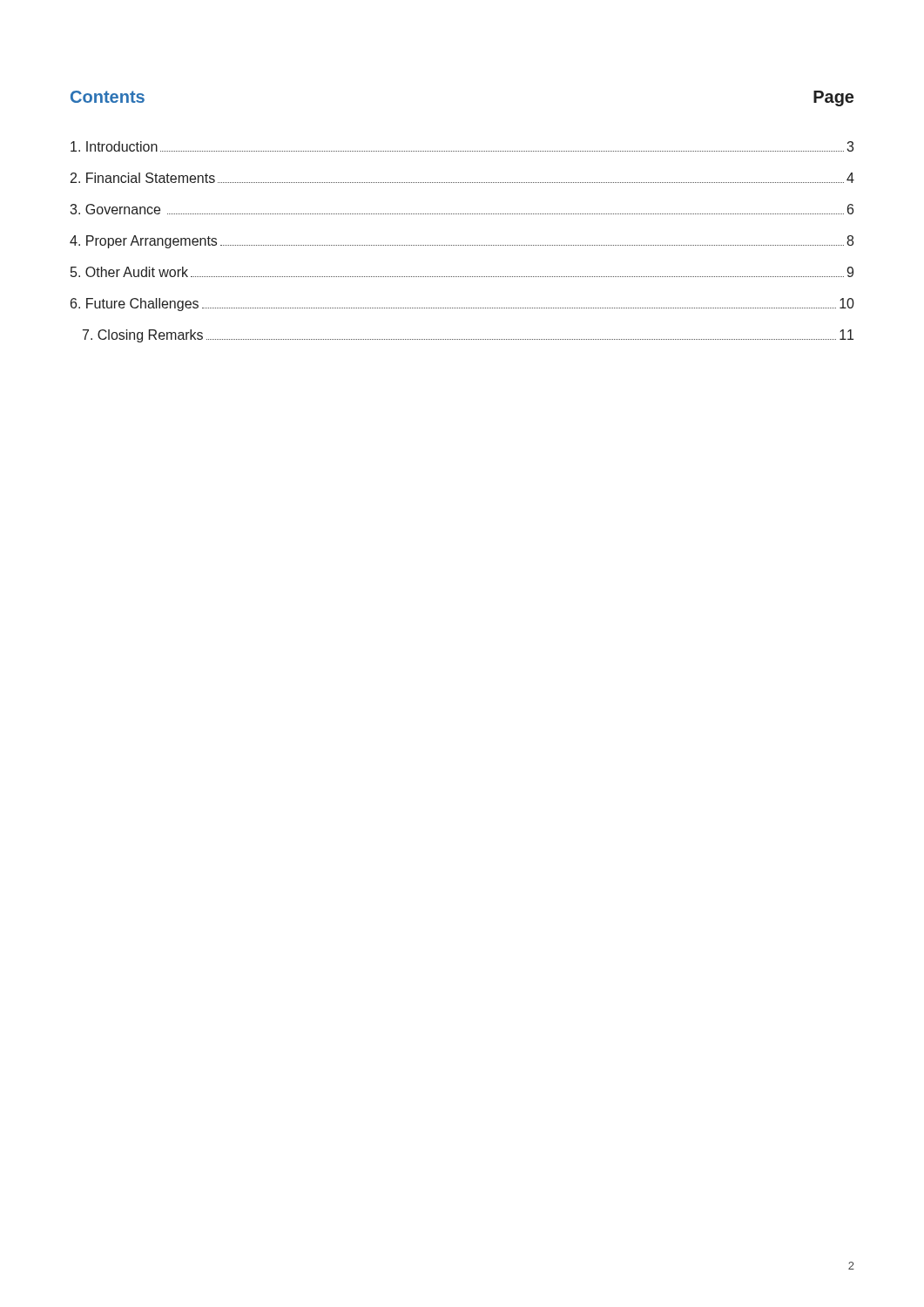The height and width of the screenshot is (1307, 924).
Task: Point to "2. Financial Statements 4"
Action: coord(462,179)
